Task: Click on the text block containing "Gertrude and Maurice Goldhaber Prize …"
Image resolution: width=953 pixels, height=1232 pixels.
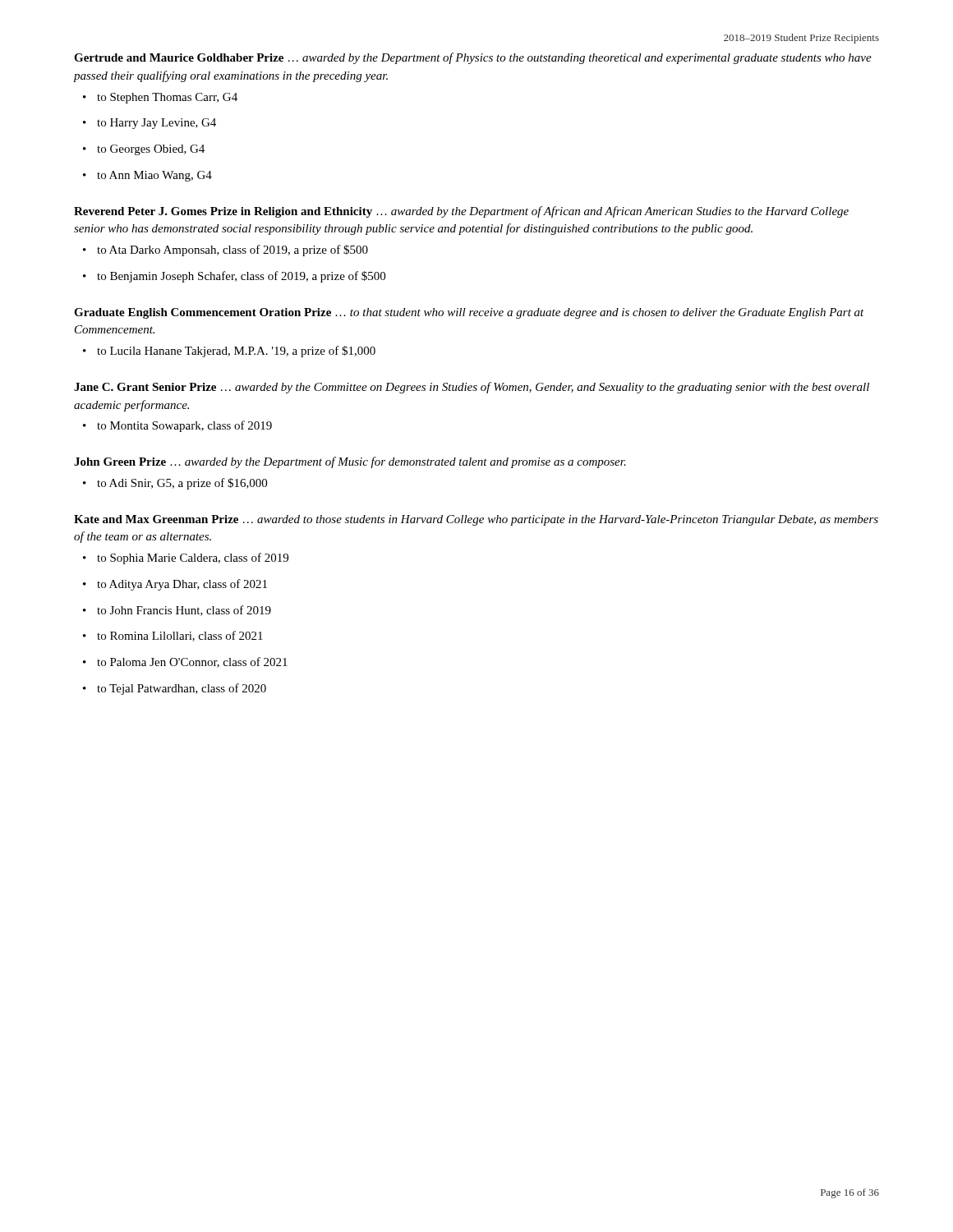Action: (x=473, y=66)
